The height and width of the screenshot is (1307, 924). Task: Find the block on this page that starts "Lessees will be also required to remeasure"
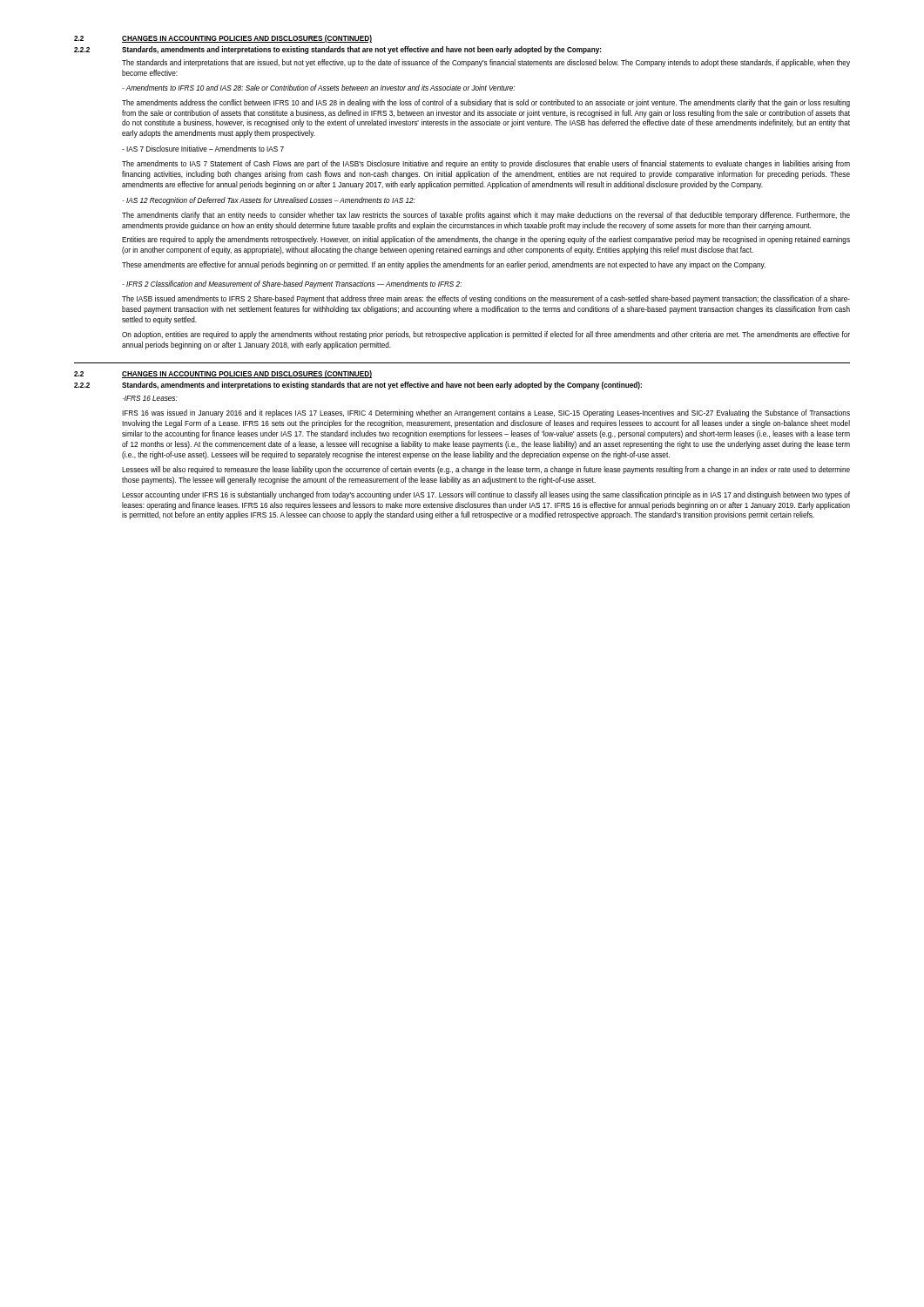(486, 475)
